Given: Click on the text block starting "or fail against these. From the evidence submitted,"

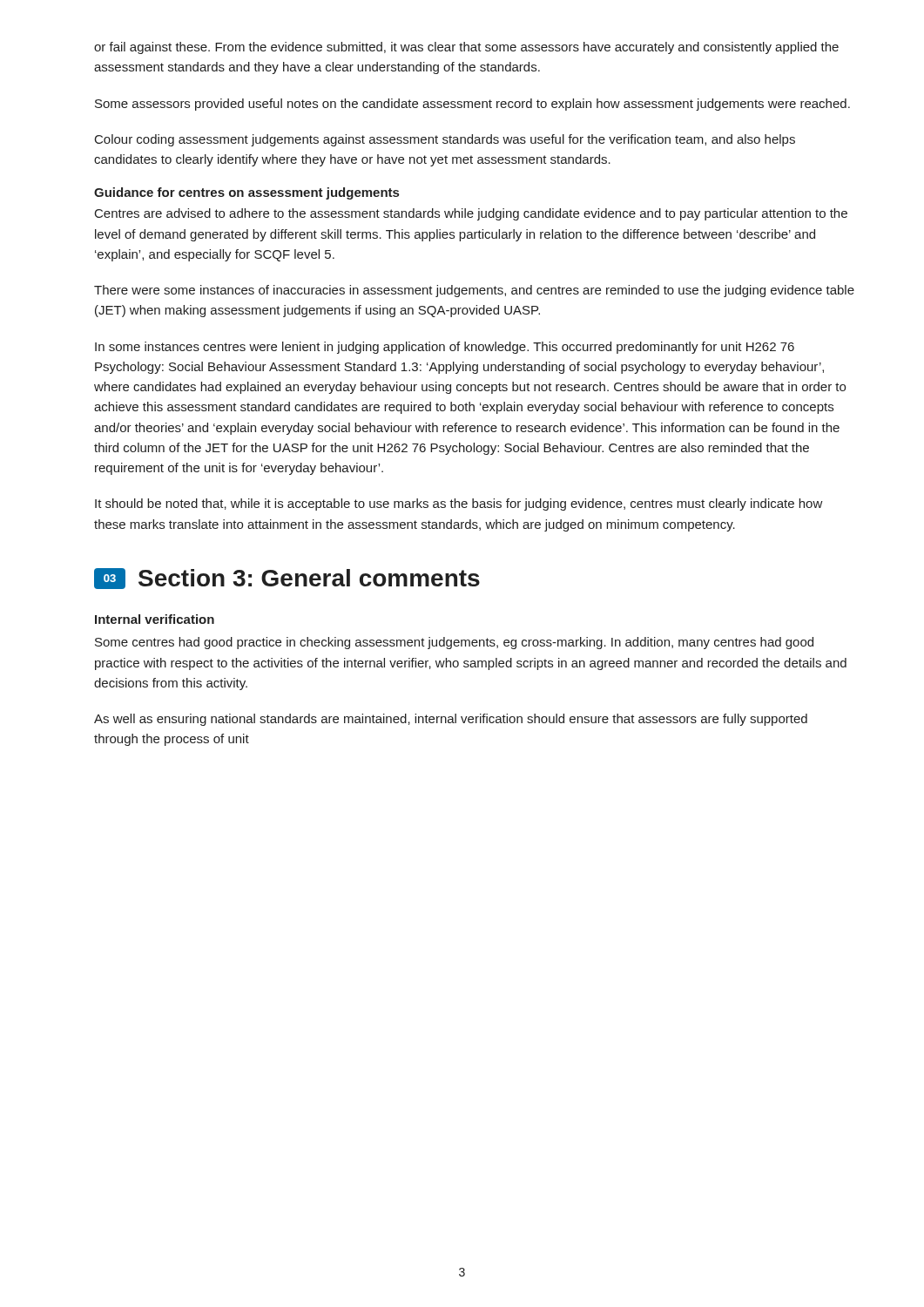Looking at the screenshot, I should (x=467, y=57).
